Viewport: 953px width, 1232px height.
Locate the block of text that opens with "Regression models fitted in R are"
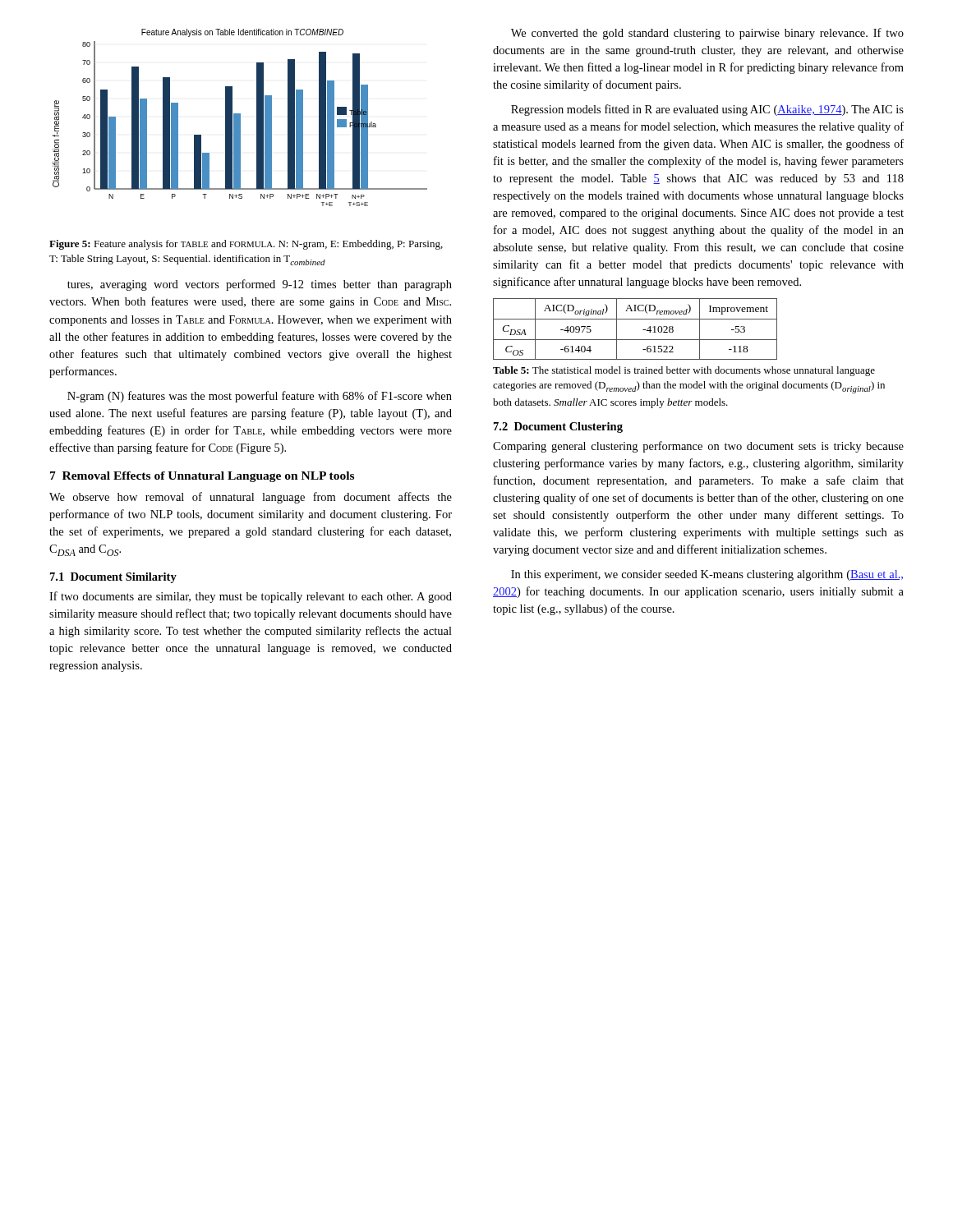698,196
